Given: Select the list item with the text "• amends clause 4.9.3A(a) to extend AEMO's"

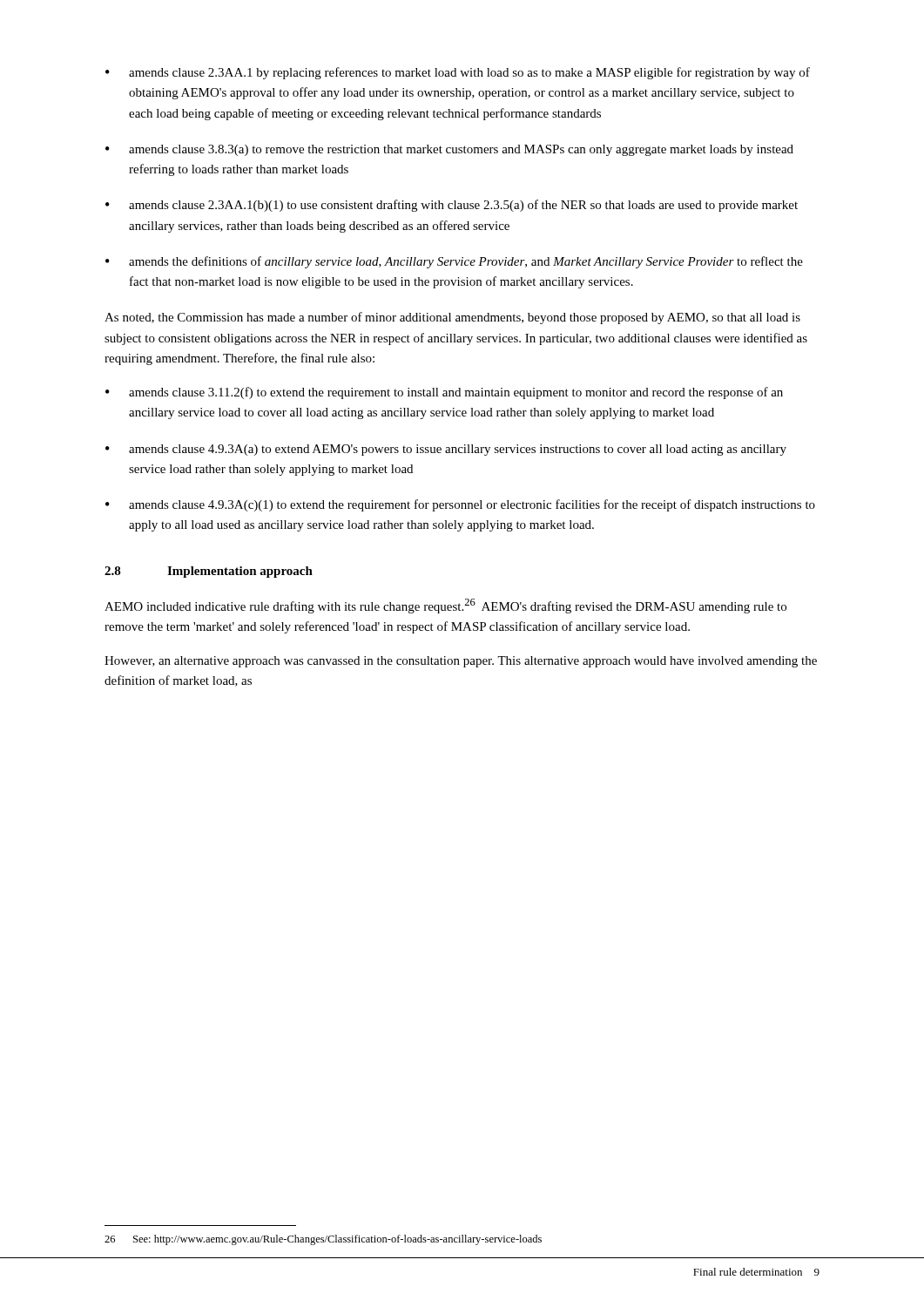Looking at the screenshot, I should 462,459.
